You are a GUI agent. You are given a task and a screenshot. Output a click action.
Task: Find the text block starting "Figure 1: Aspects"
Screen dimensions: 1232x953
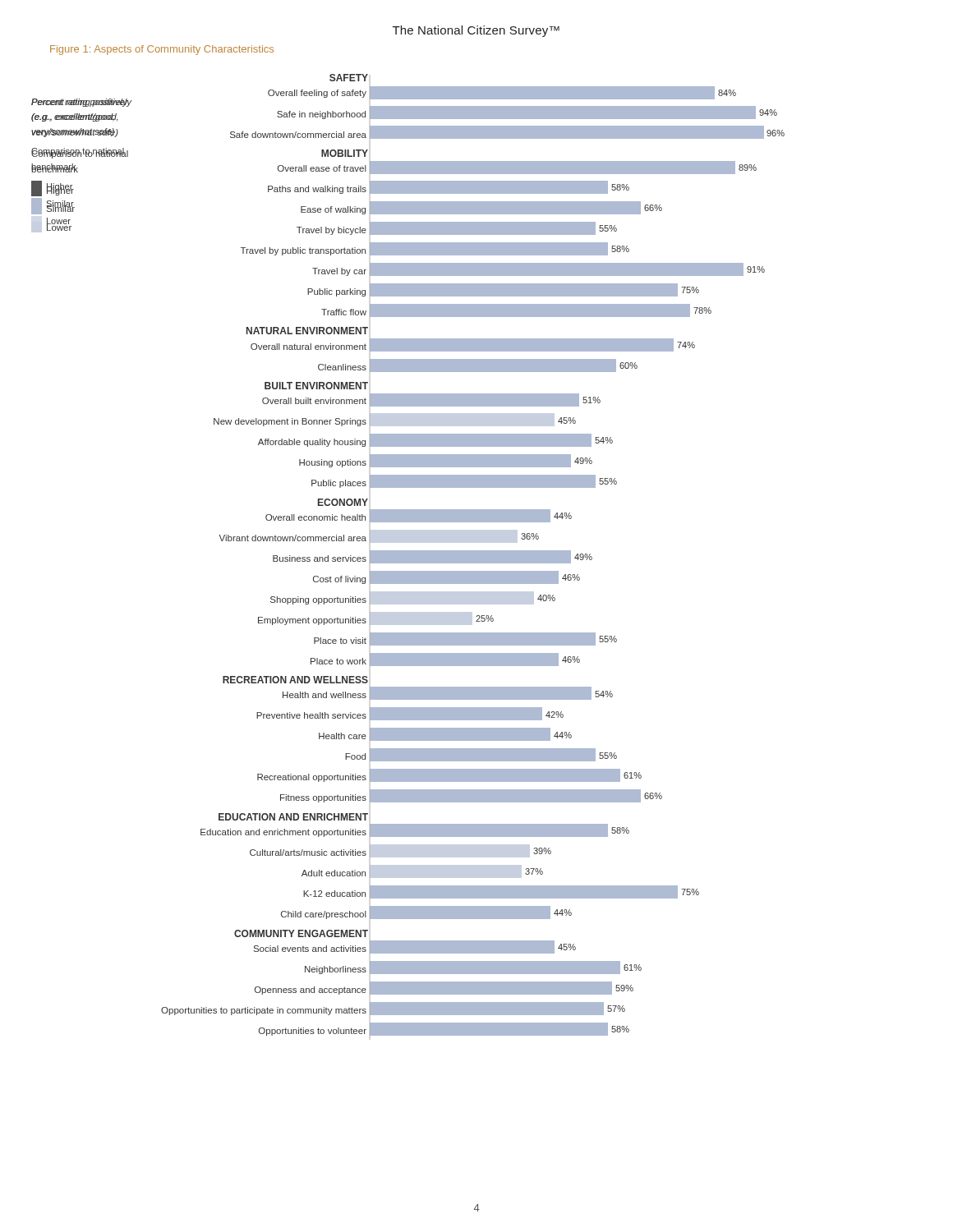coord(162,49)
